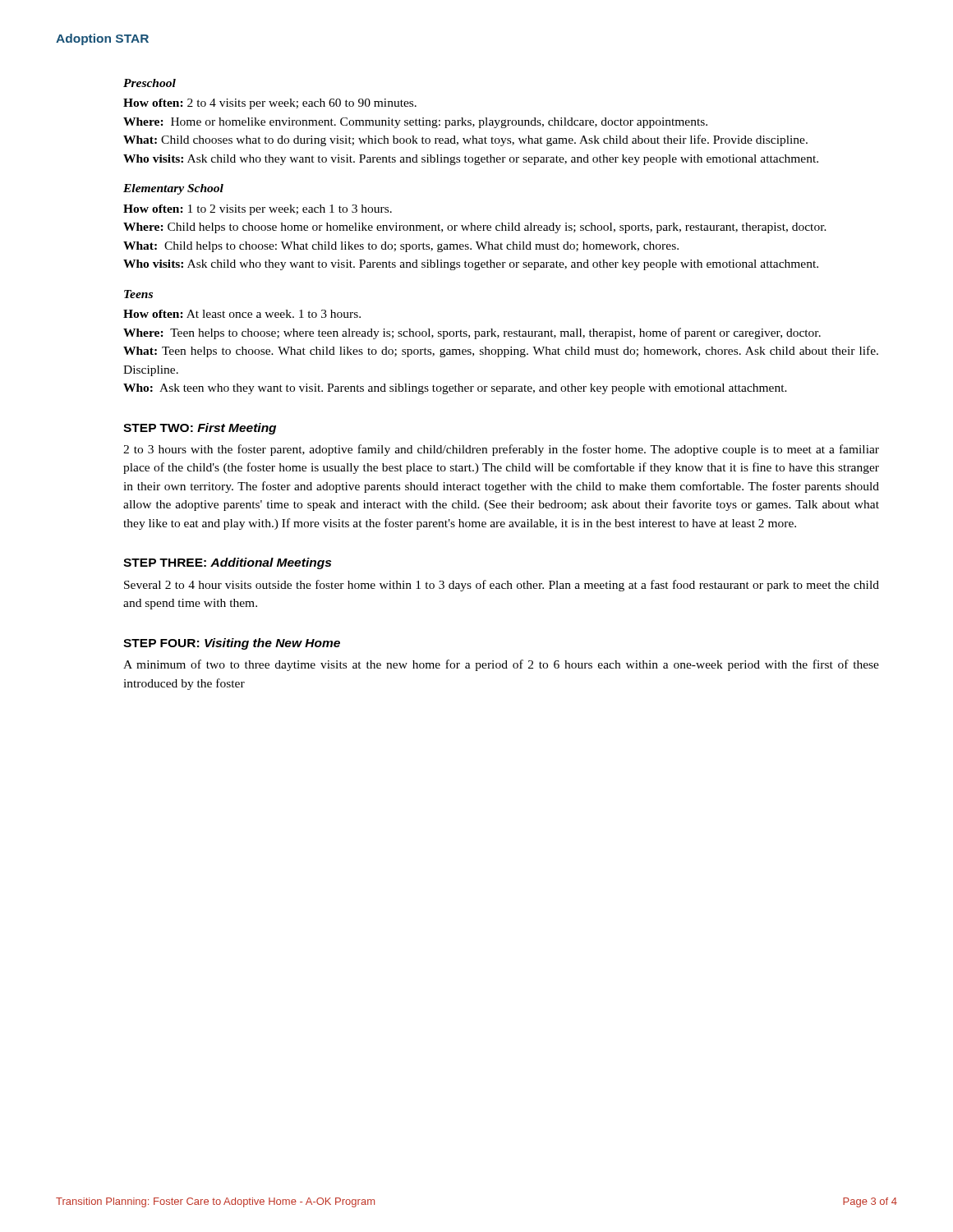Select the text block with the text "Who: Ask teen"
Image resolution: width=953 pixels, height=1232 pixels.
tap(455, 387)
